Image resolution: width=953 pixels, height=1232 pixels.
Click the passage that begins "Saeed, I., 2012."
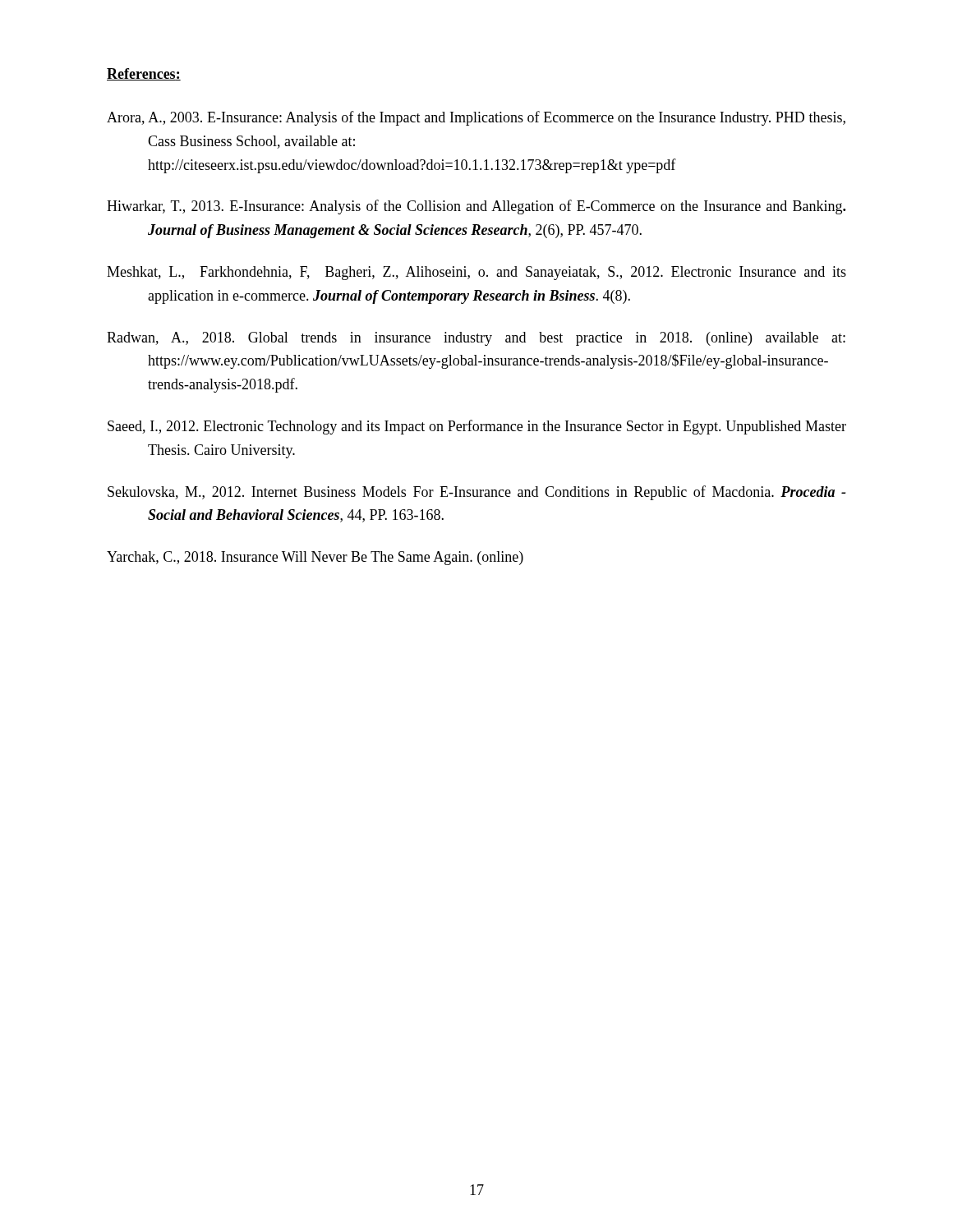click(x=476, y=438)
